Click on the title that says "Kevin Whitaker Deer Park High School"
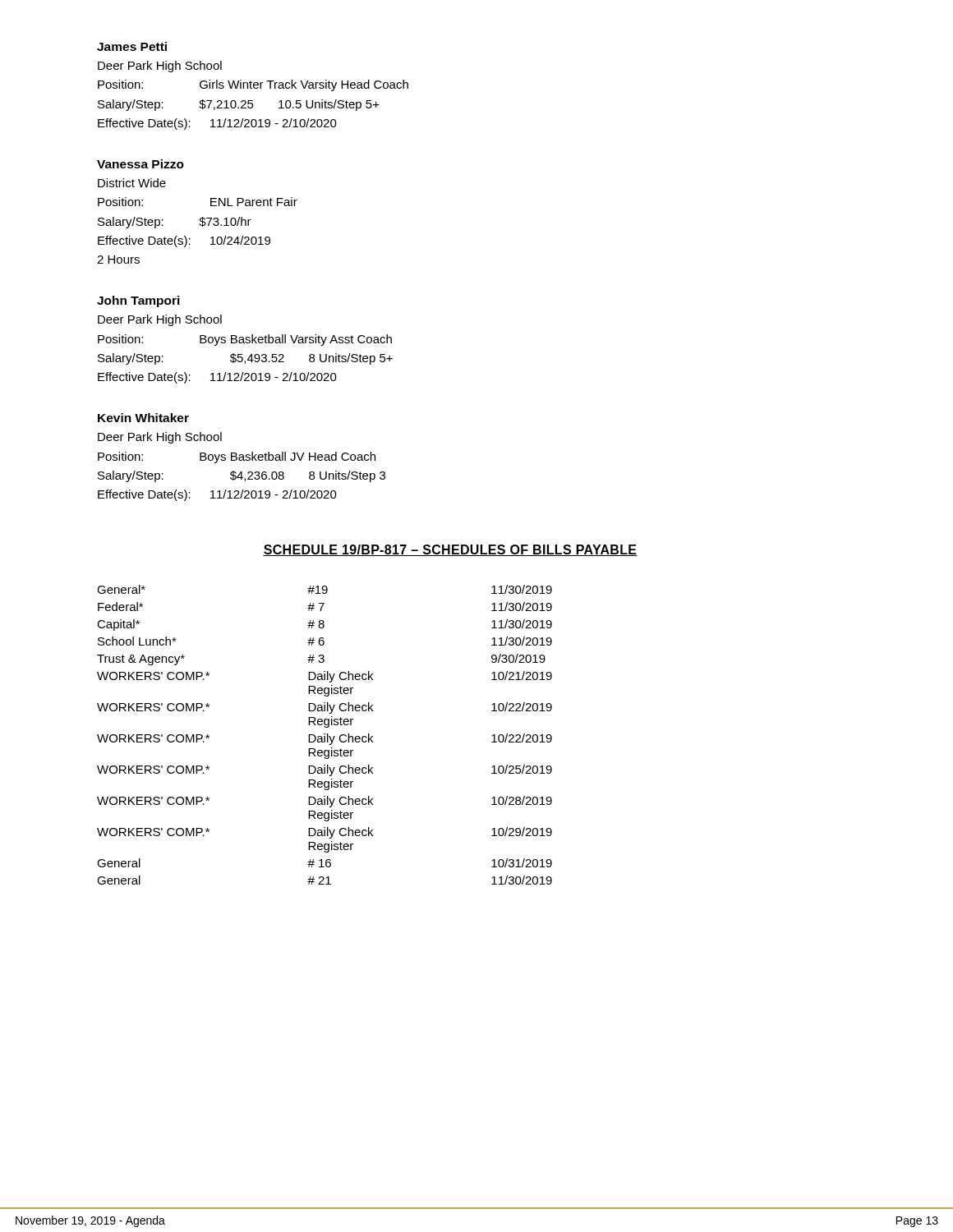The image size is (953, 1232). [x=143, y=418]
